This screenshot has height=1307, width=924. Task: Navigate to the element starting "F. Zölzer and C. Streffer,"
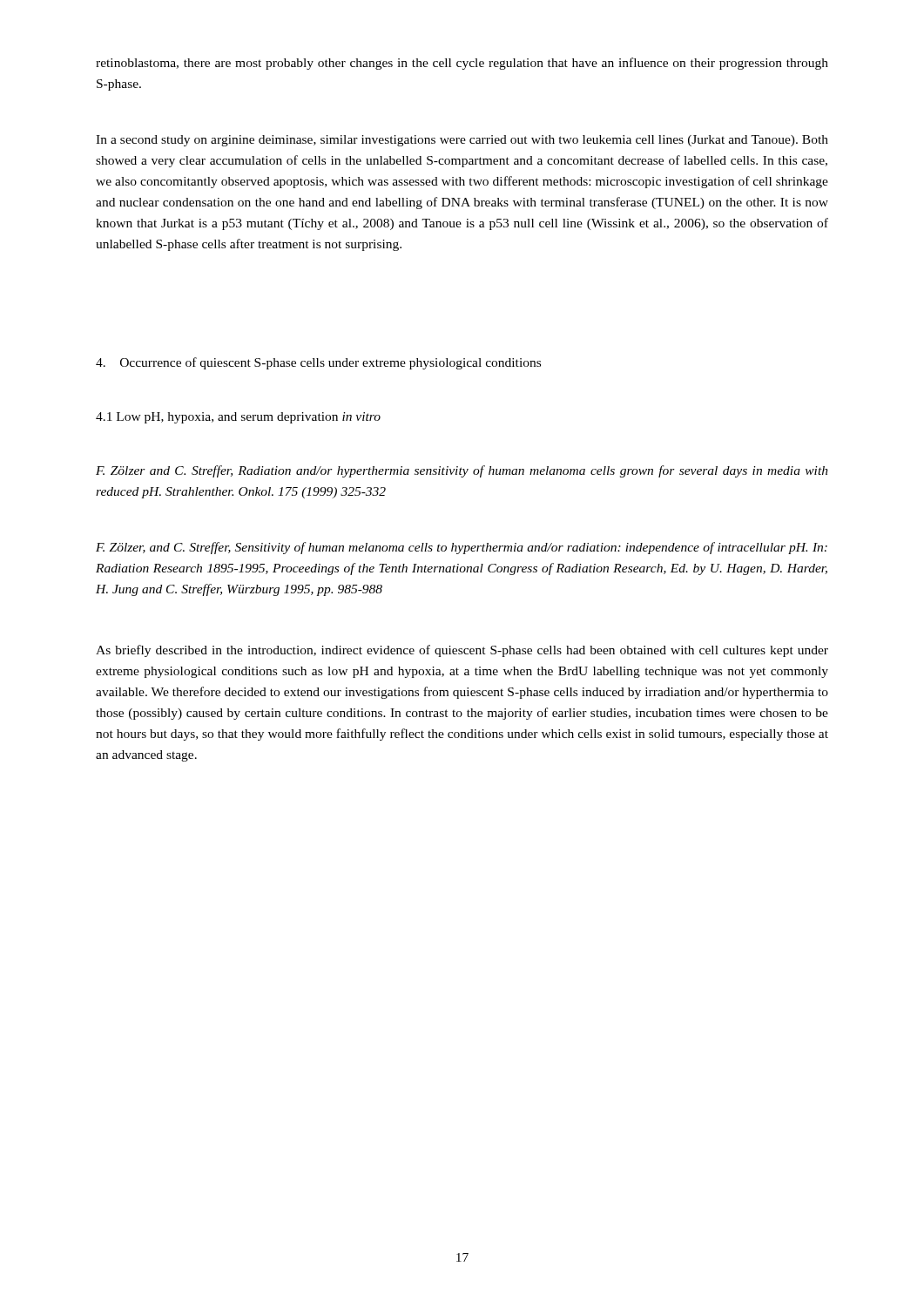[462, 481]
